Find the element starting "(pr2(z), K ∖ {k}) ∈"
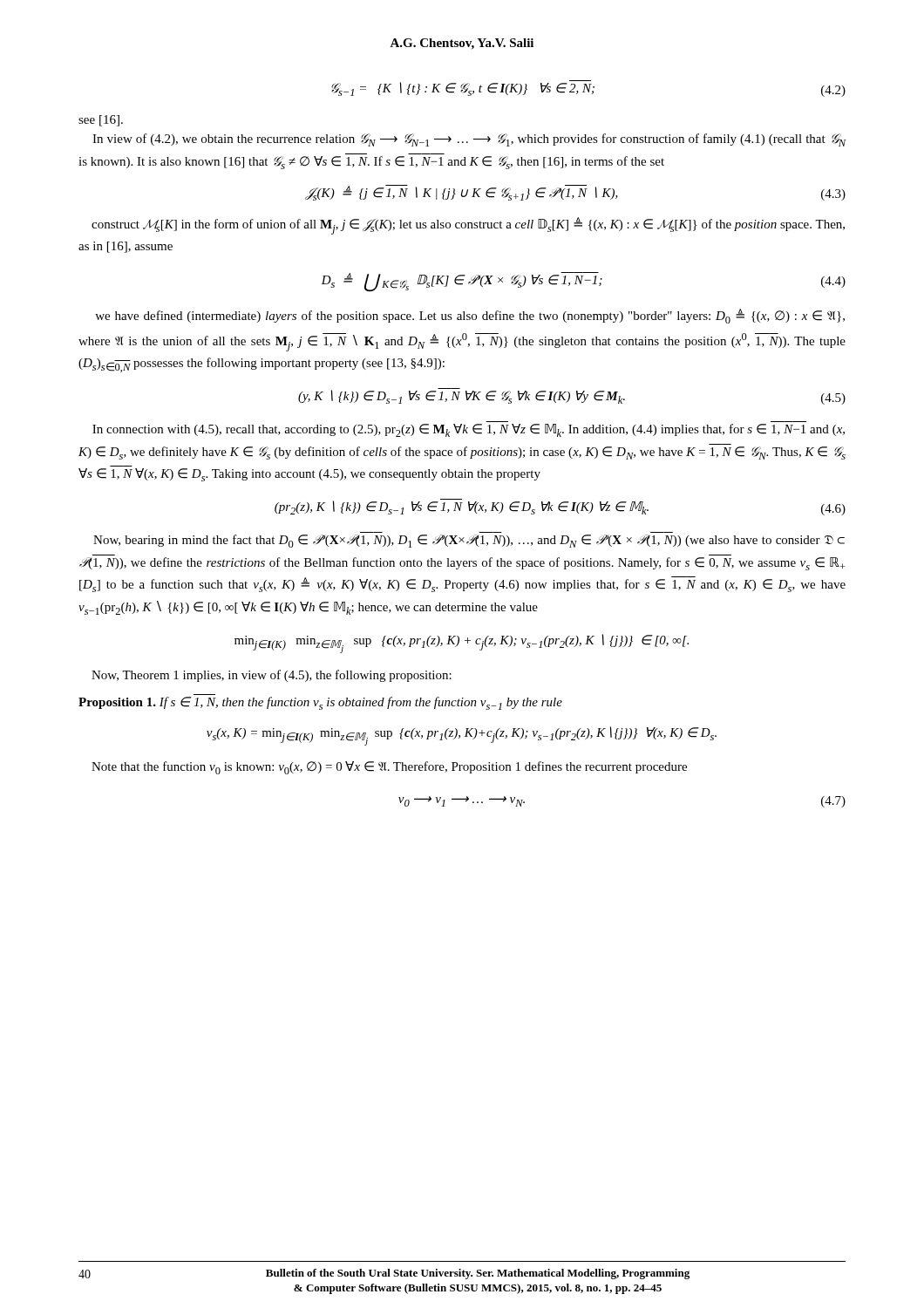 point(560,508)
